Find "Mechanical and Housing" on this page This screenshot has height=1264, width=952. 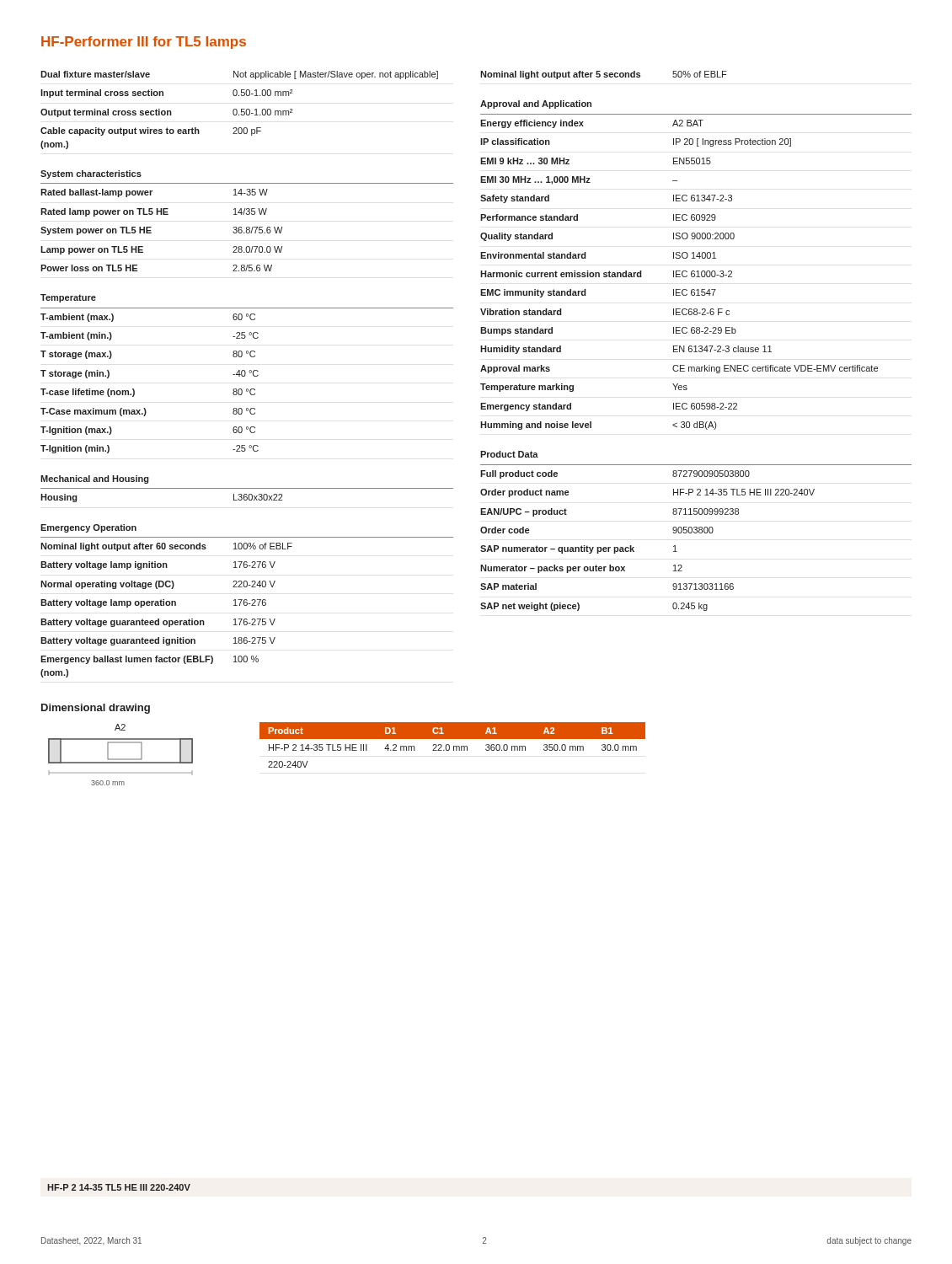point(247,476)
